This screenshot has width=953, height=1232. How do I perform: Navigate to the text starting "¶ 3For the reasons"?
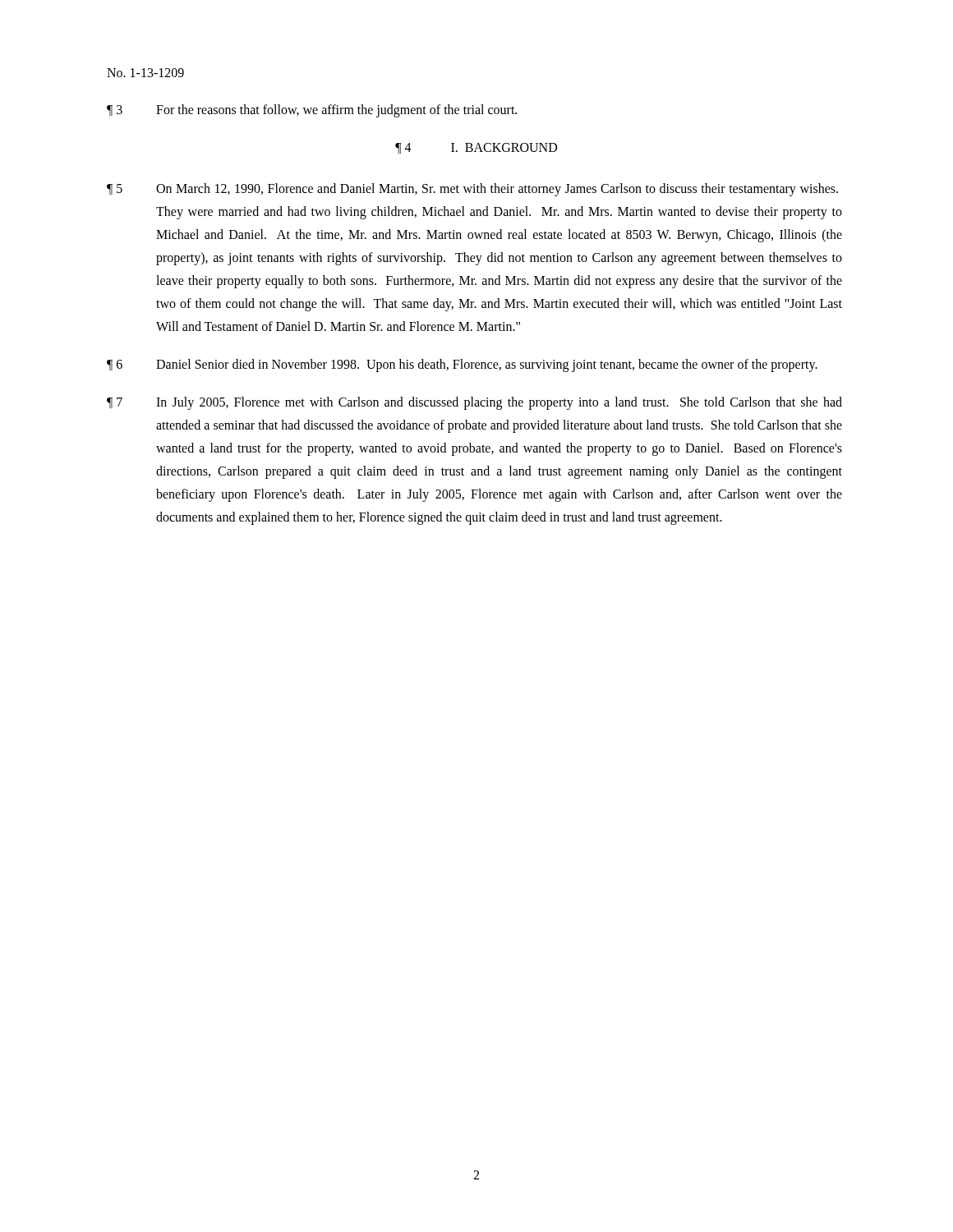click(474, 110)
